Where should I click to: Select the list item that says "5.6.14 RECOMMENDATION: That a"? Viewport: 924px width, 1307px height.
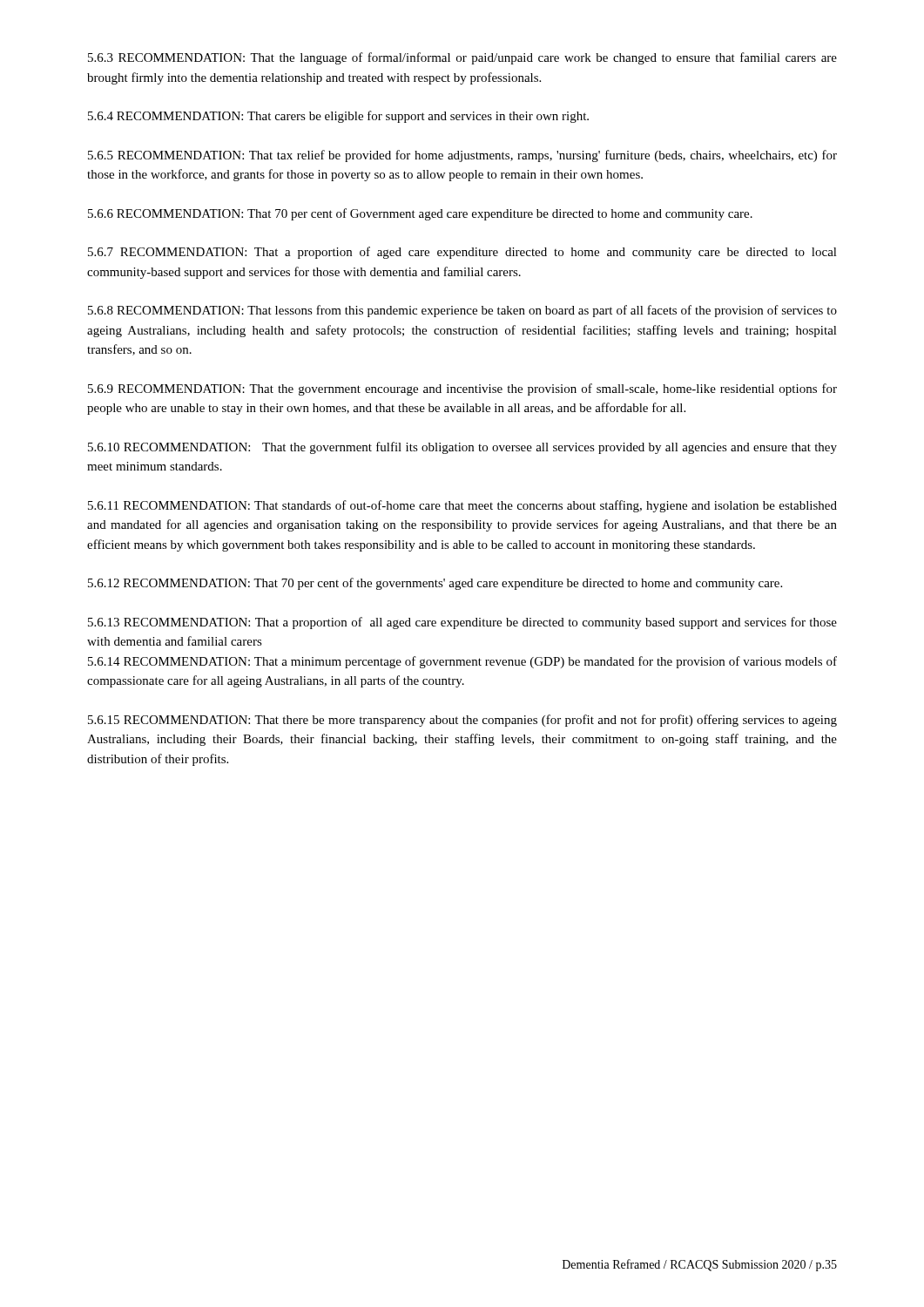[462, 671]
